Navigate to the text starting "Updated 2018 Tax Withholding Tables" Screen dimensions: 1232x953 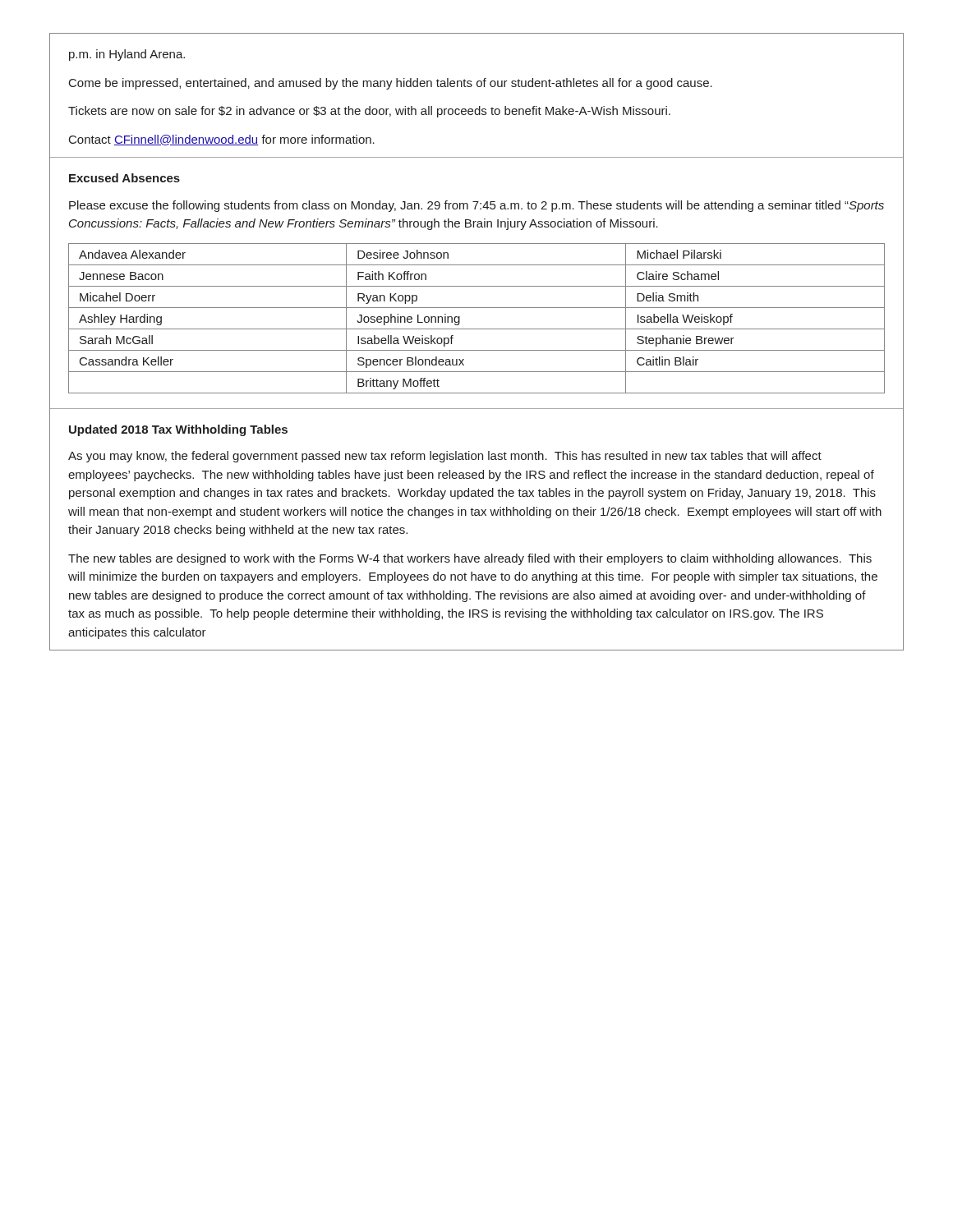178,429
